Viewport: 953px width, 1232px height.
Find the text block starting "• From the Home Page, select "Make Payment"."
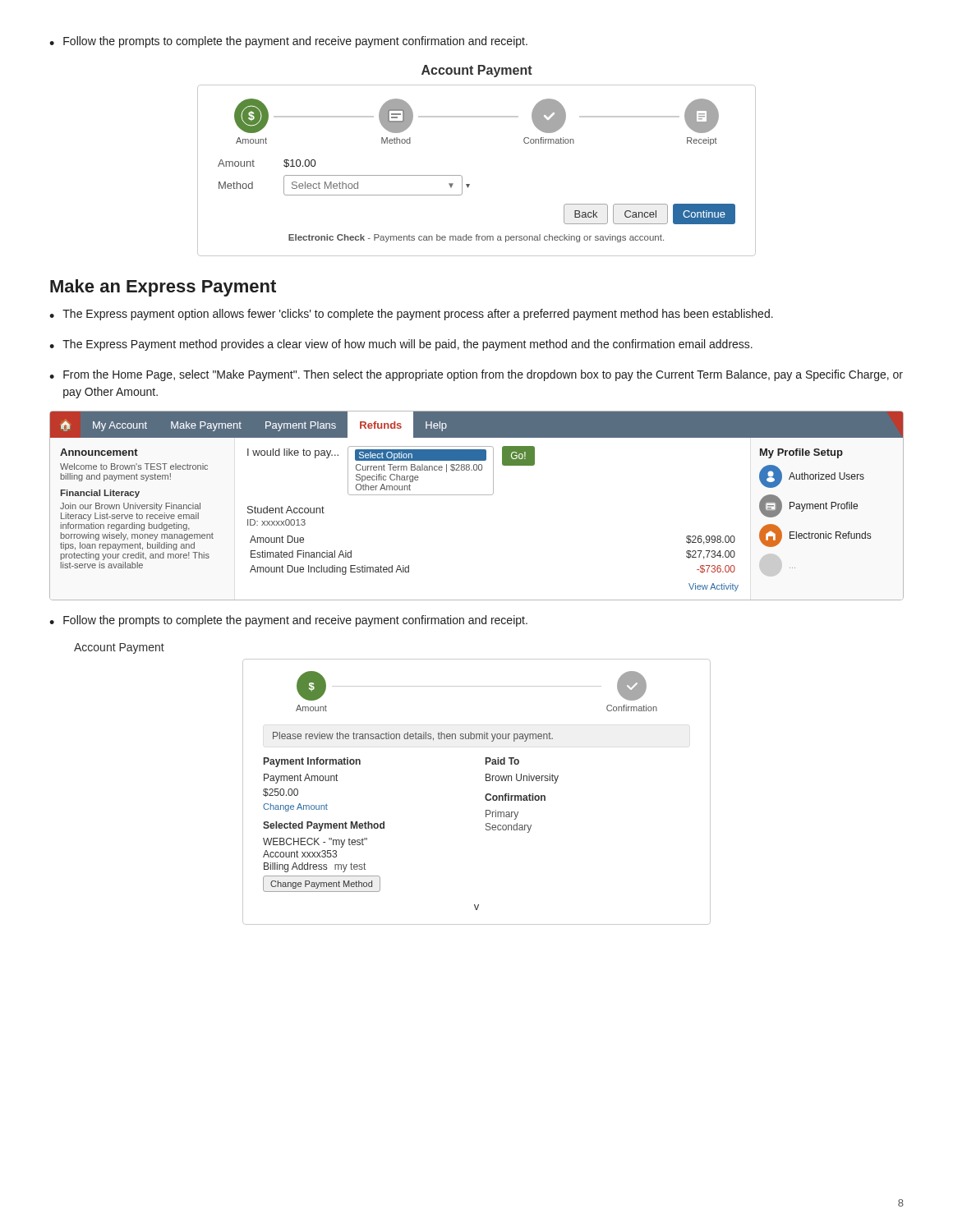[x=476, y=384]
